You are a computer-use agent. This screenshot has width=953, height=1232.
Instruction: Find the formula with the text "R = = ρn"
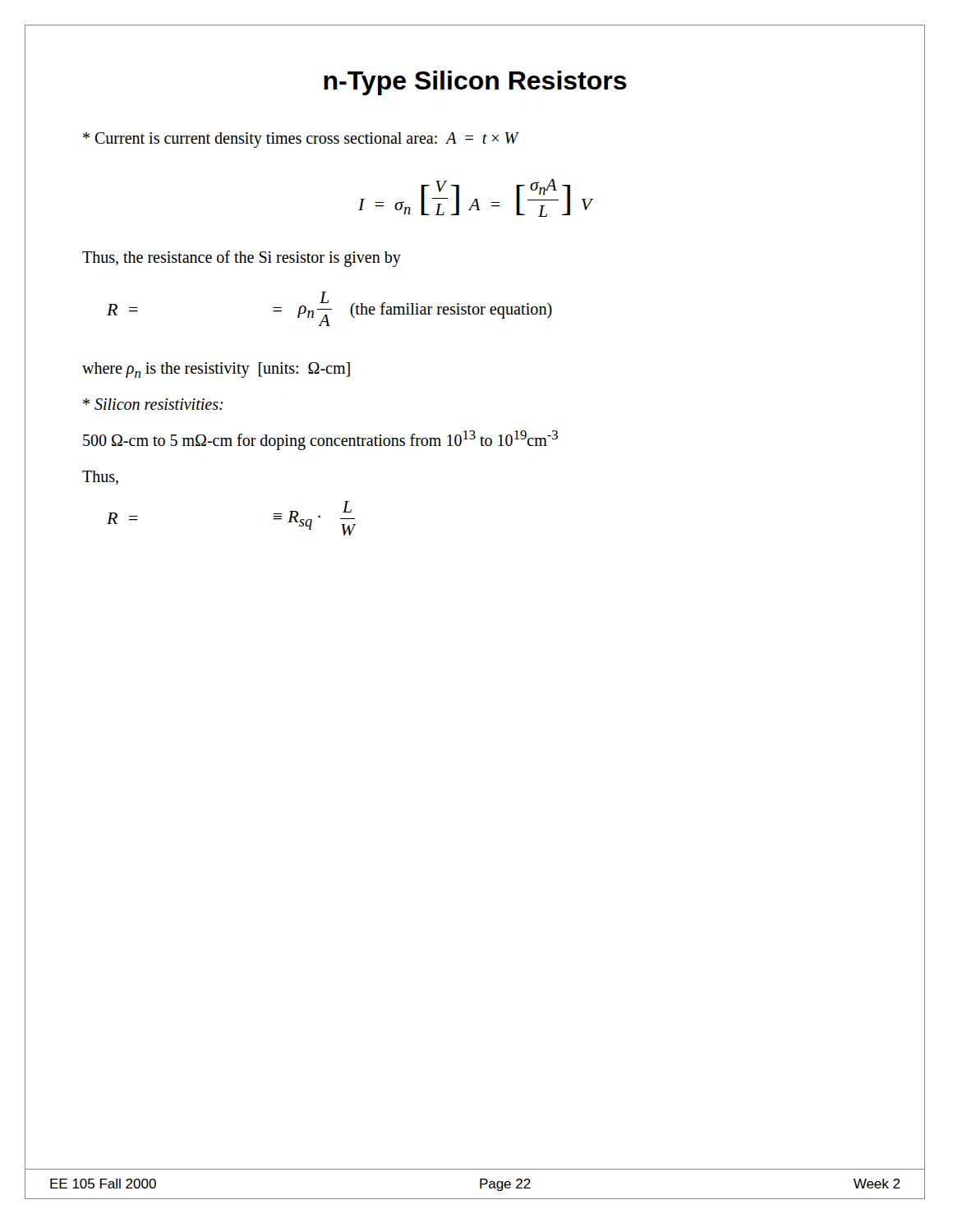coord(475,309)
